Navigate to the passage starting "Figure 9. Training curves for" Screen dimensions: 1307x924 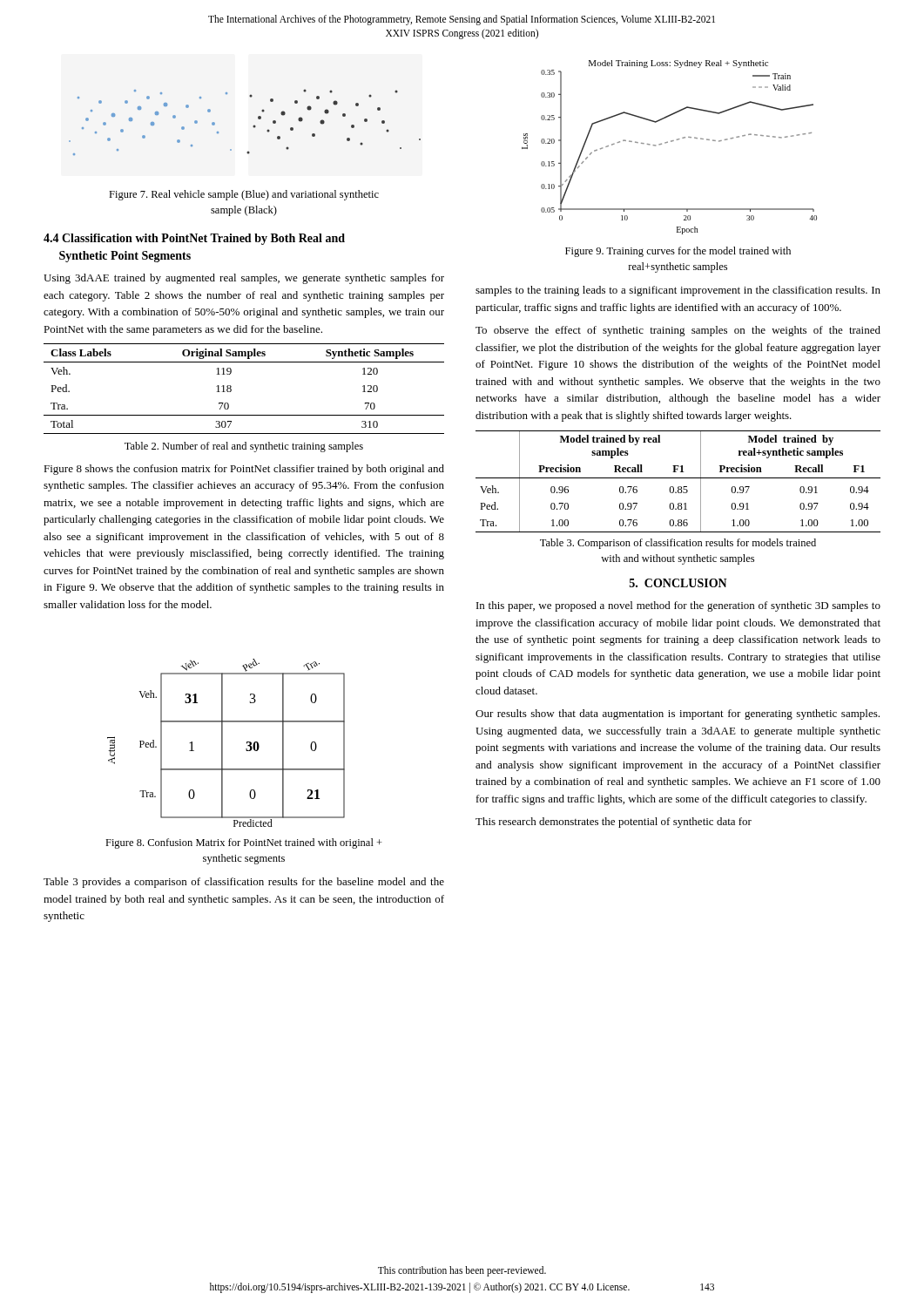click(x=678, y=259)
